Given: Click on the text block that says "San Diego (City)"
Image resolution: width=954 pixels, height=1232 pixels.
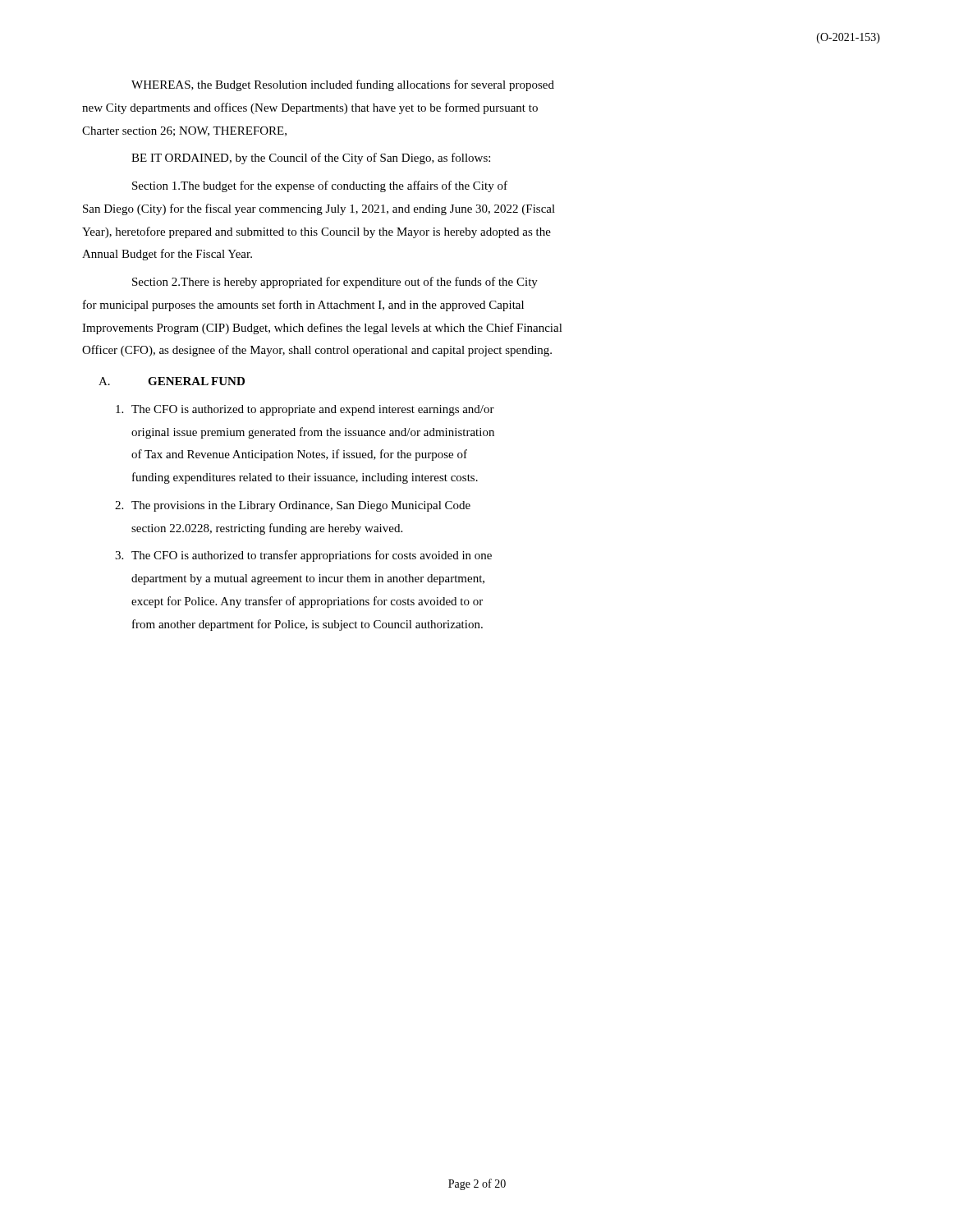Looking at the screenshot, I should click(x=319, y=208).
